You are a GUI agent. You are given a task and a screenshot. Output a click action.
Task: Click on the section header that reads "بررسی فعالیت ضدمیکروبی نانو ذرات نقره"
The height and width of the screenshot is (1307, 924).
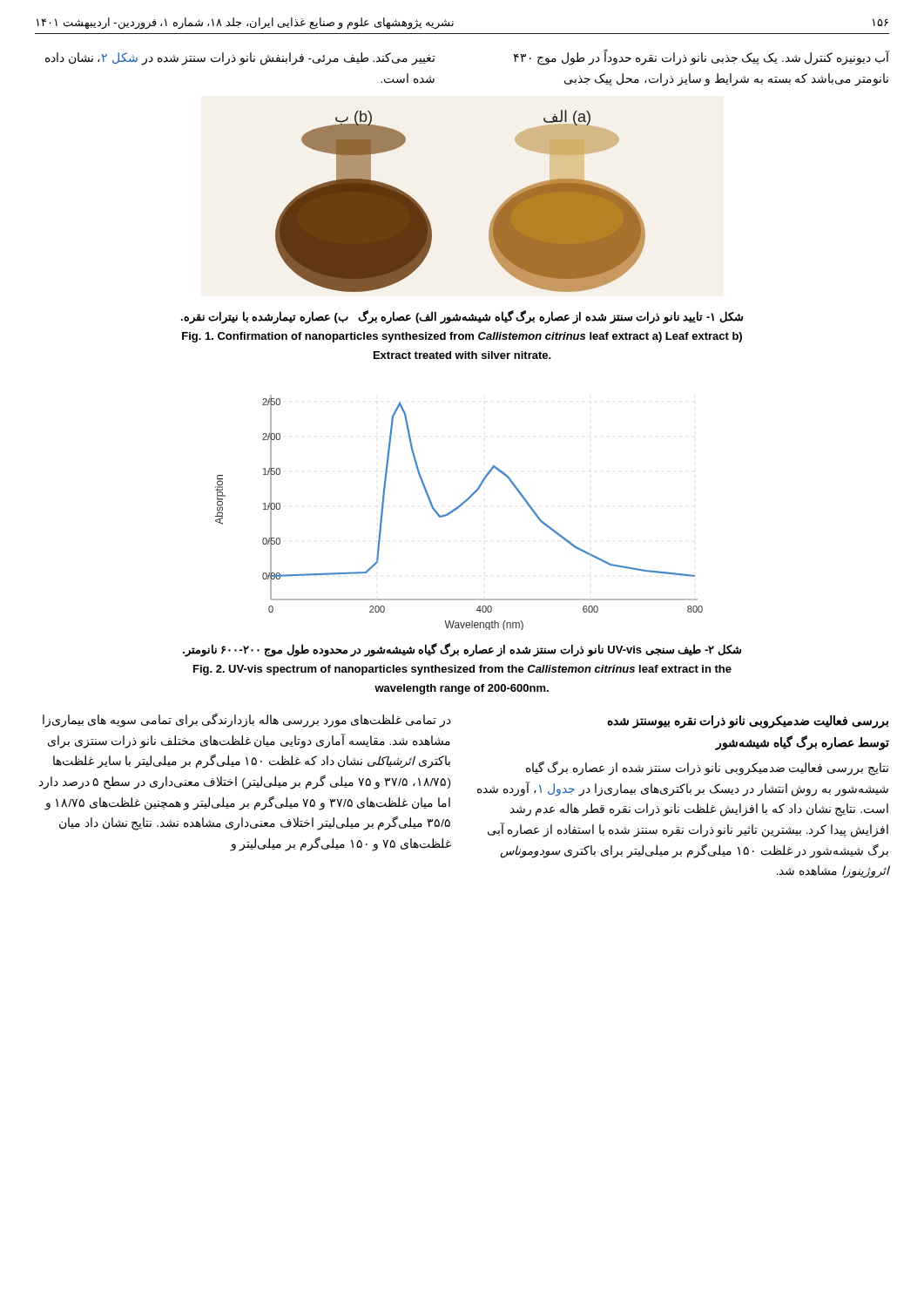(748, 731)
